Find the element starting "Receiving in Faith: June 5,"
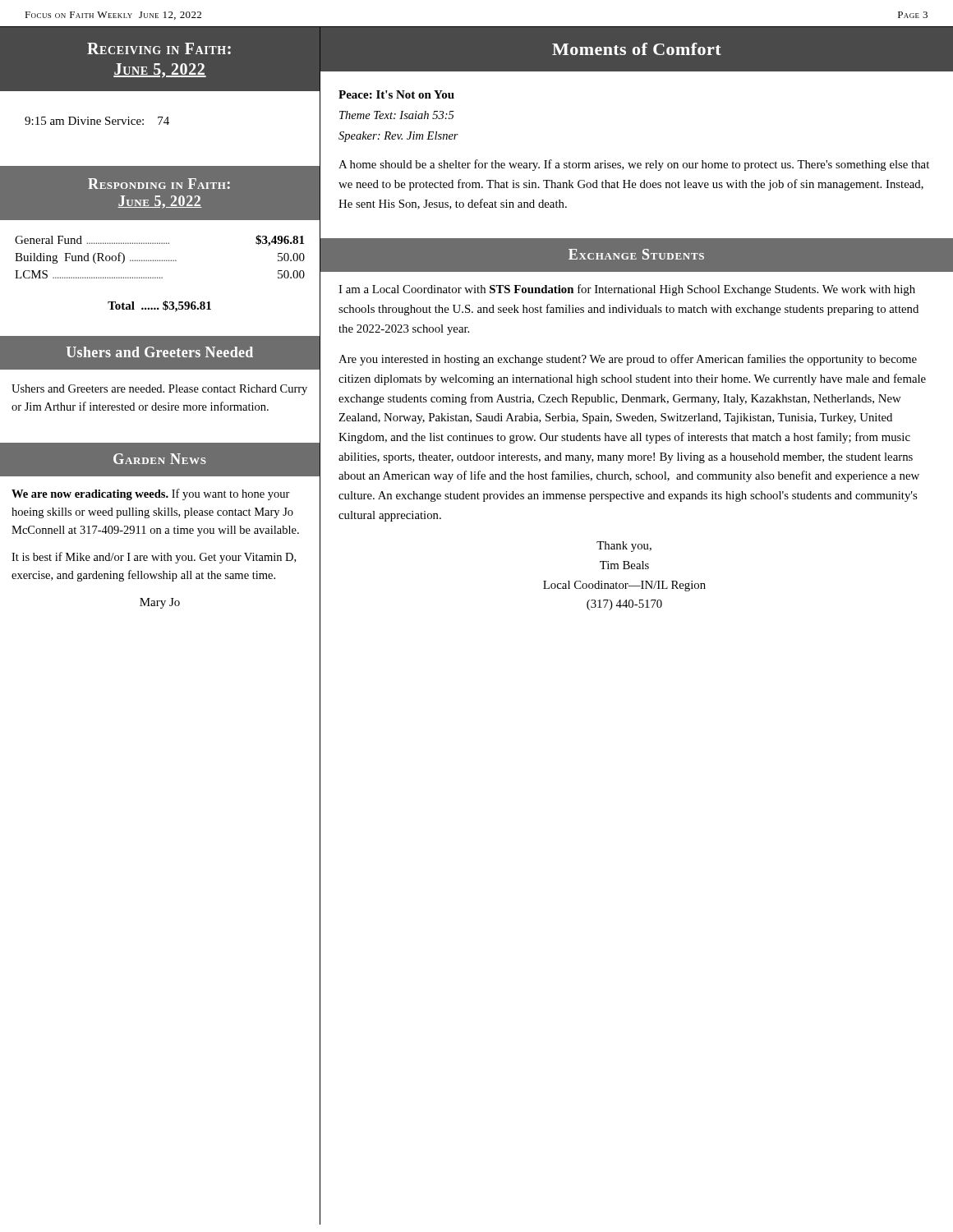 coord(160,59)
